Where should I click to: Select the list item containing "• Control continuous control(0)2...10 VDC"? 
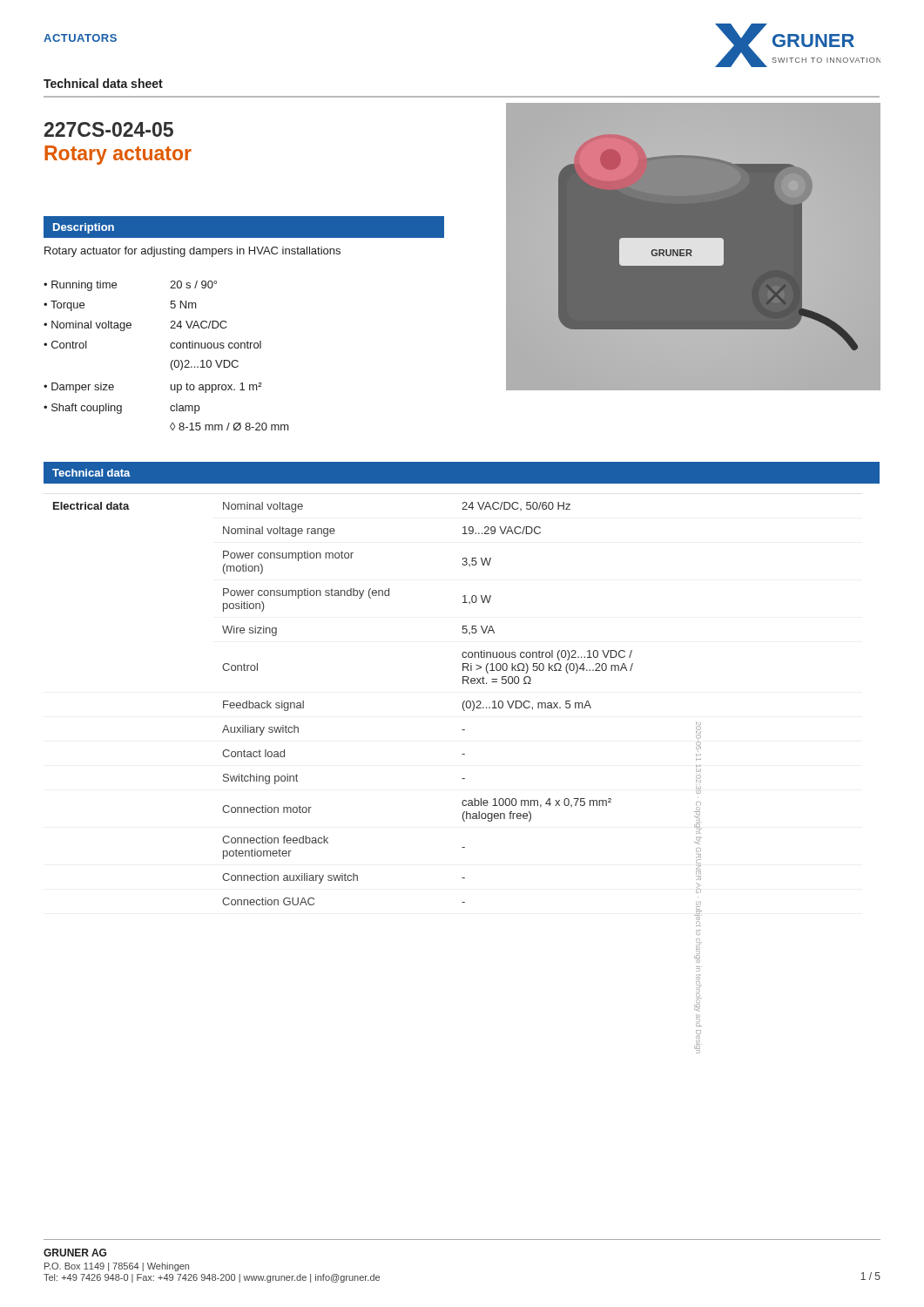67,344
